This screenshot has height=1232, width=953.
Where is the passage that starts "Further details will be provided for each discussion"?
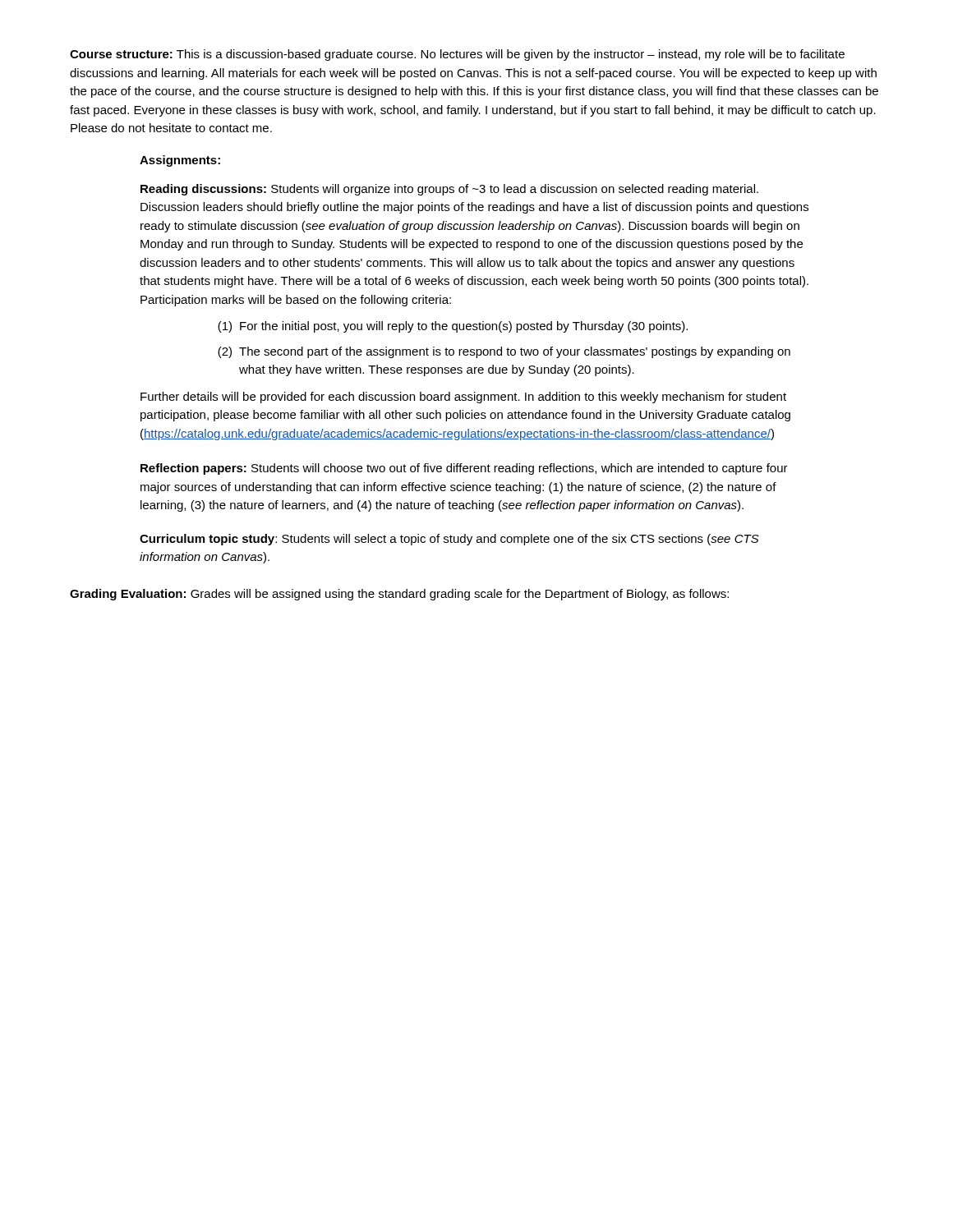(x=465, y=414)
